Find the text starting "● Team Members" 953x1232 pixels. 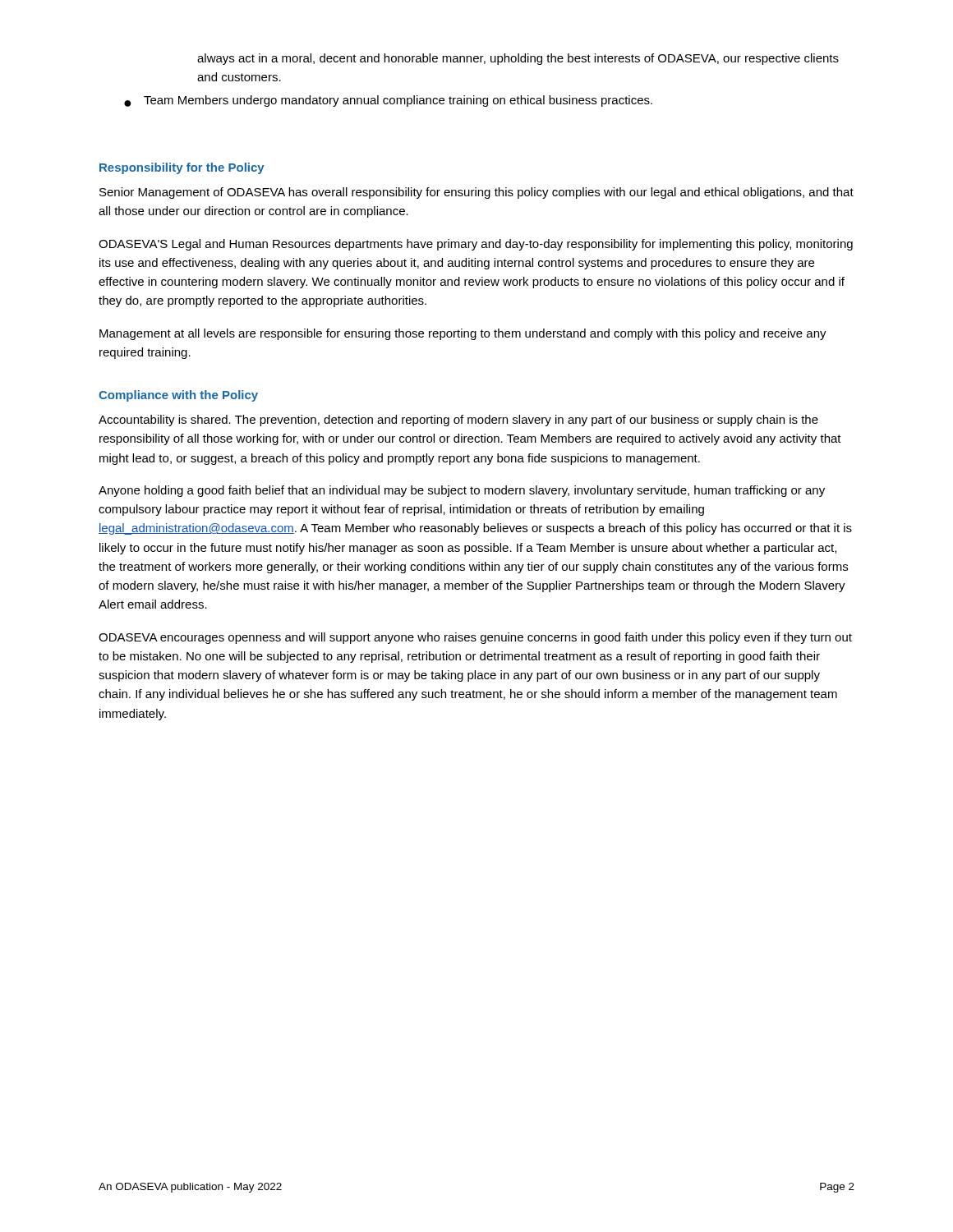coord(388,103)
